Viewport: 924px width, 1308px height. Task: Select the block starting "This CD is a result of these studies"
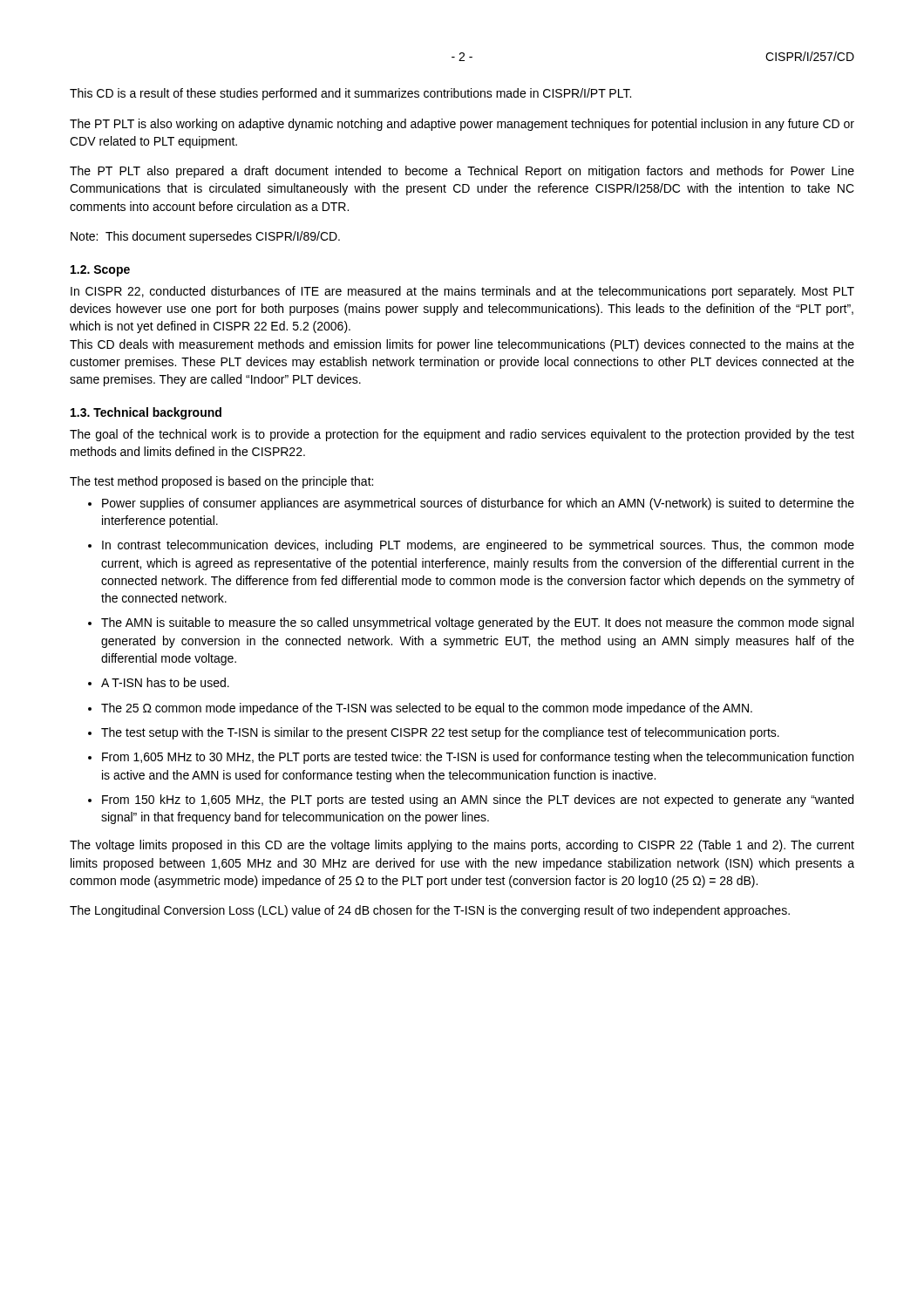pos(462,94)
